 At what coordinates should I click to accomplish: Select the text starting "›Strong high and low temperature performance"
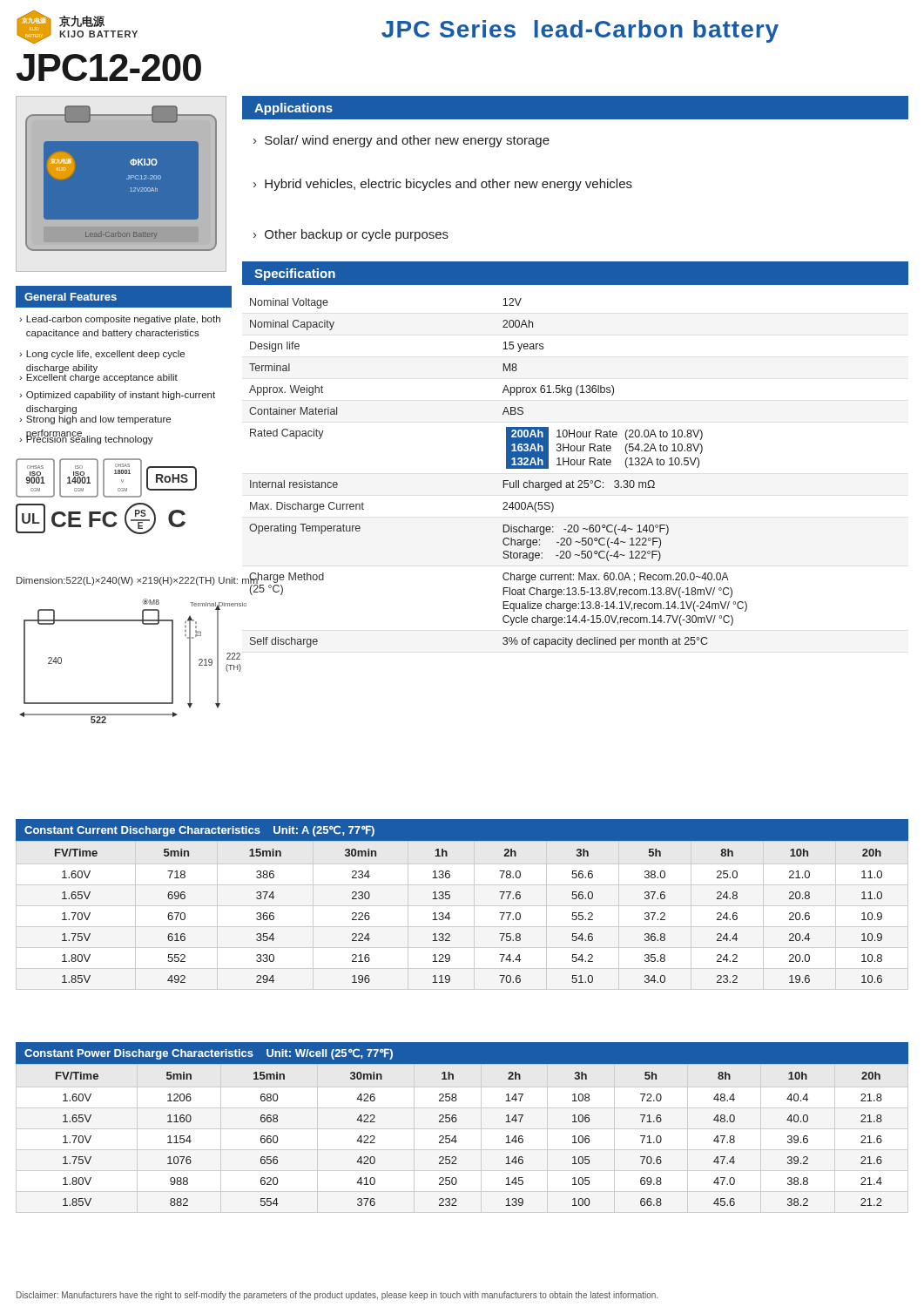(125, 426)
